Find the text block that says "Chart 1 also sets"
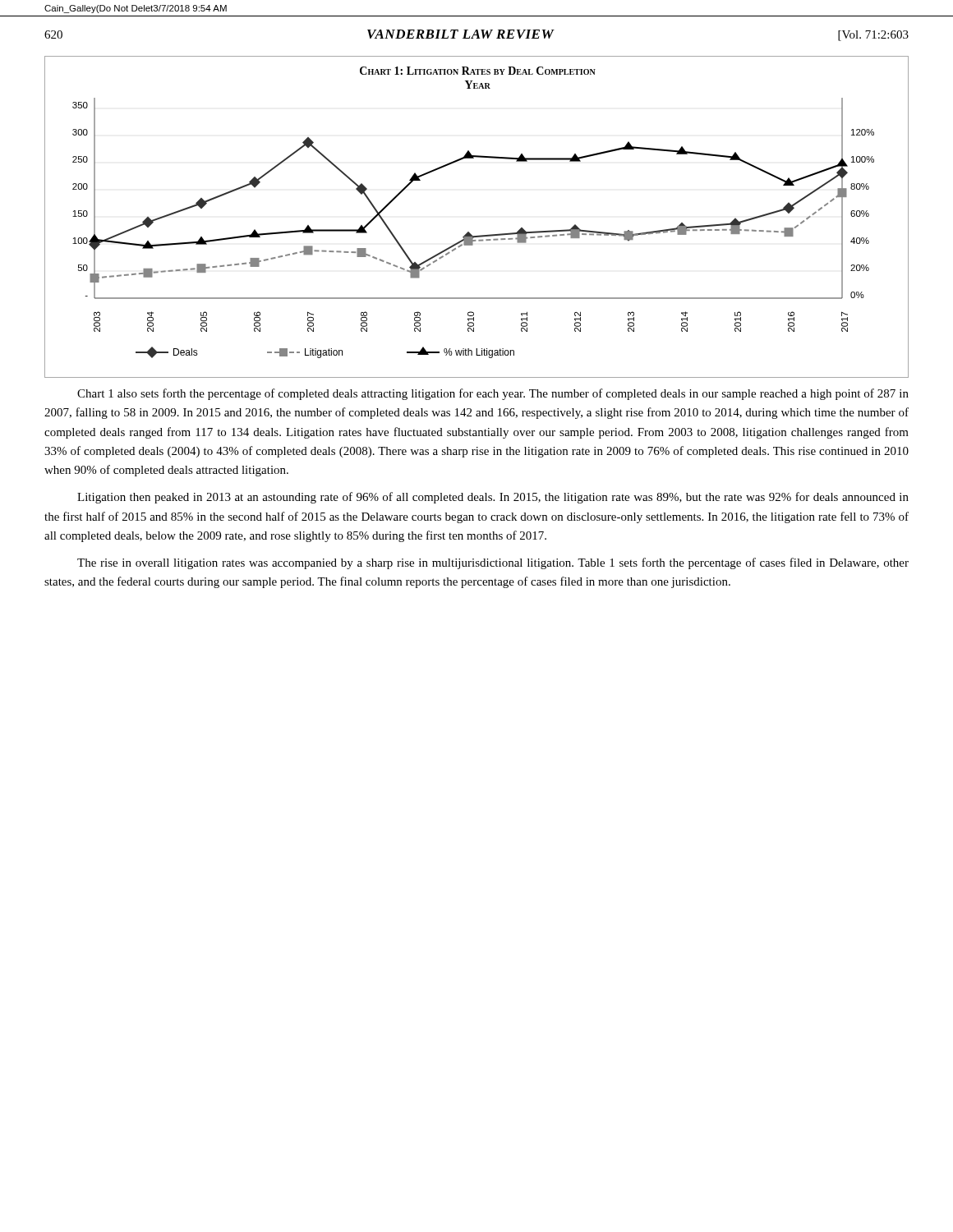This screenshot has height=1232, width=953. point(476,432)
